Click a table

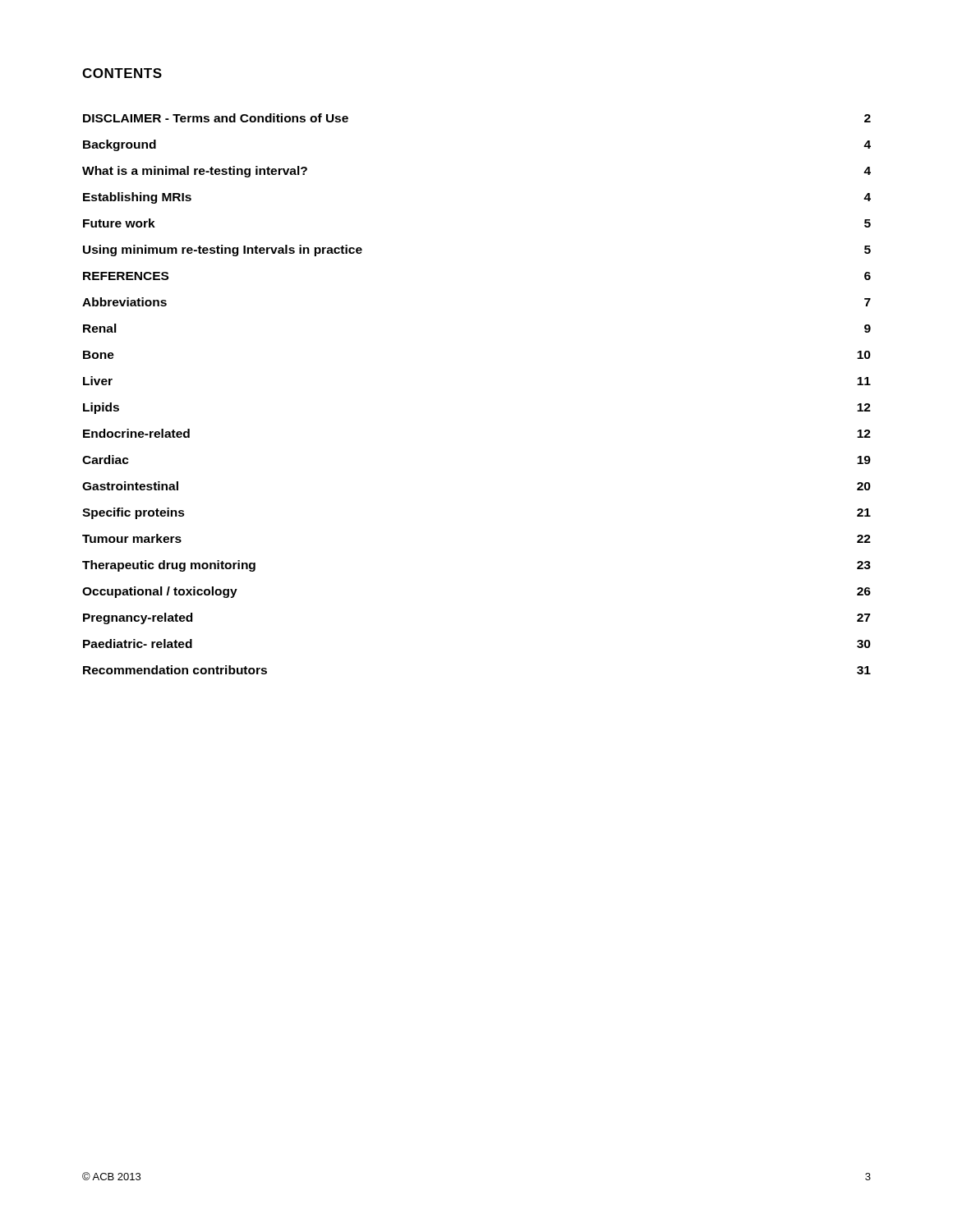coord(476,394)
